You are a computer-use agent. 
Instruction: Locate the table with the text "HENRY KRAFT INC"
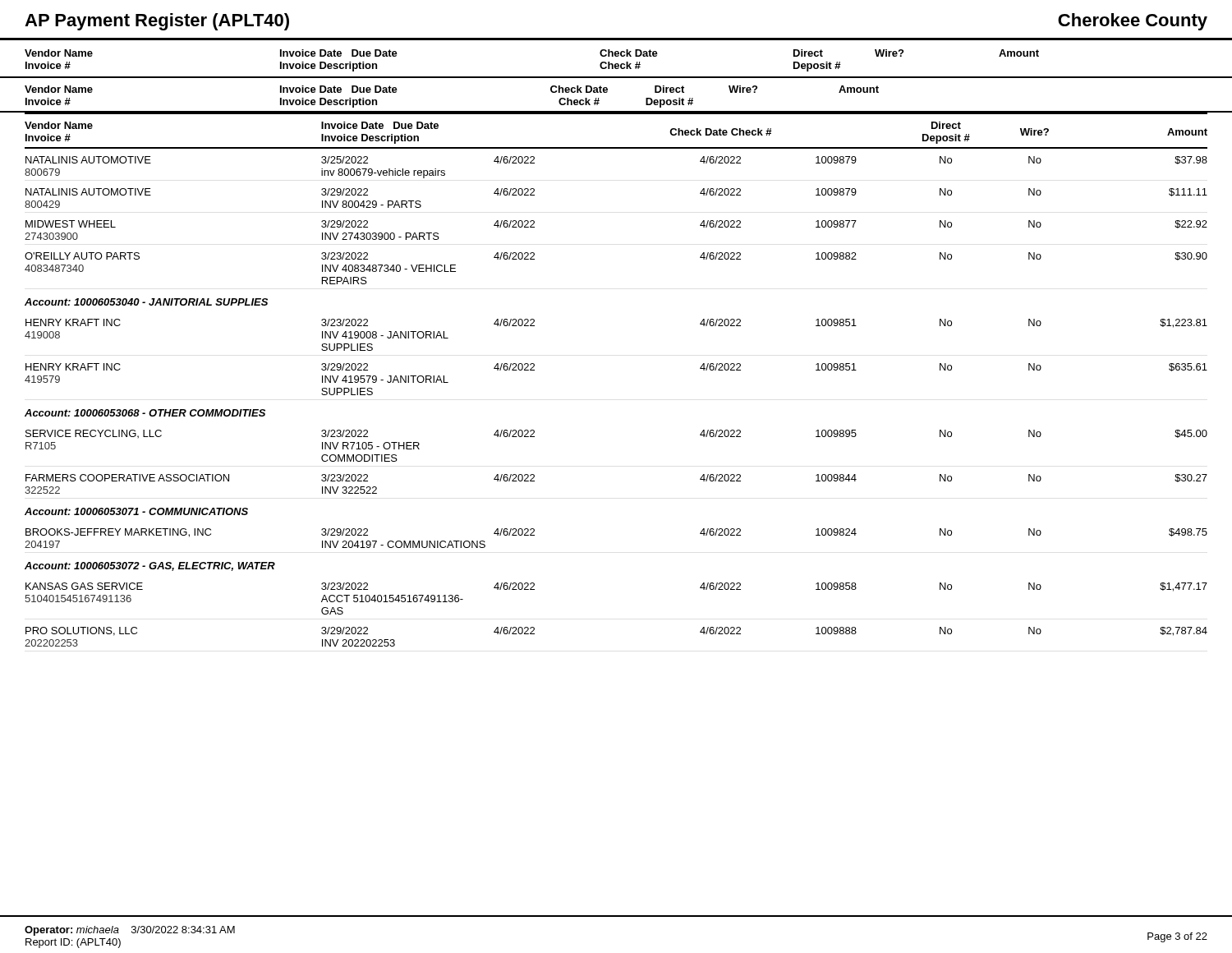(616, 382)
